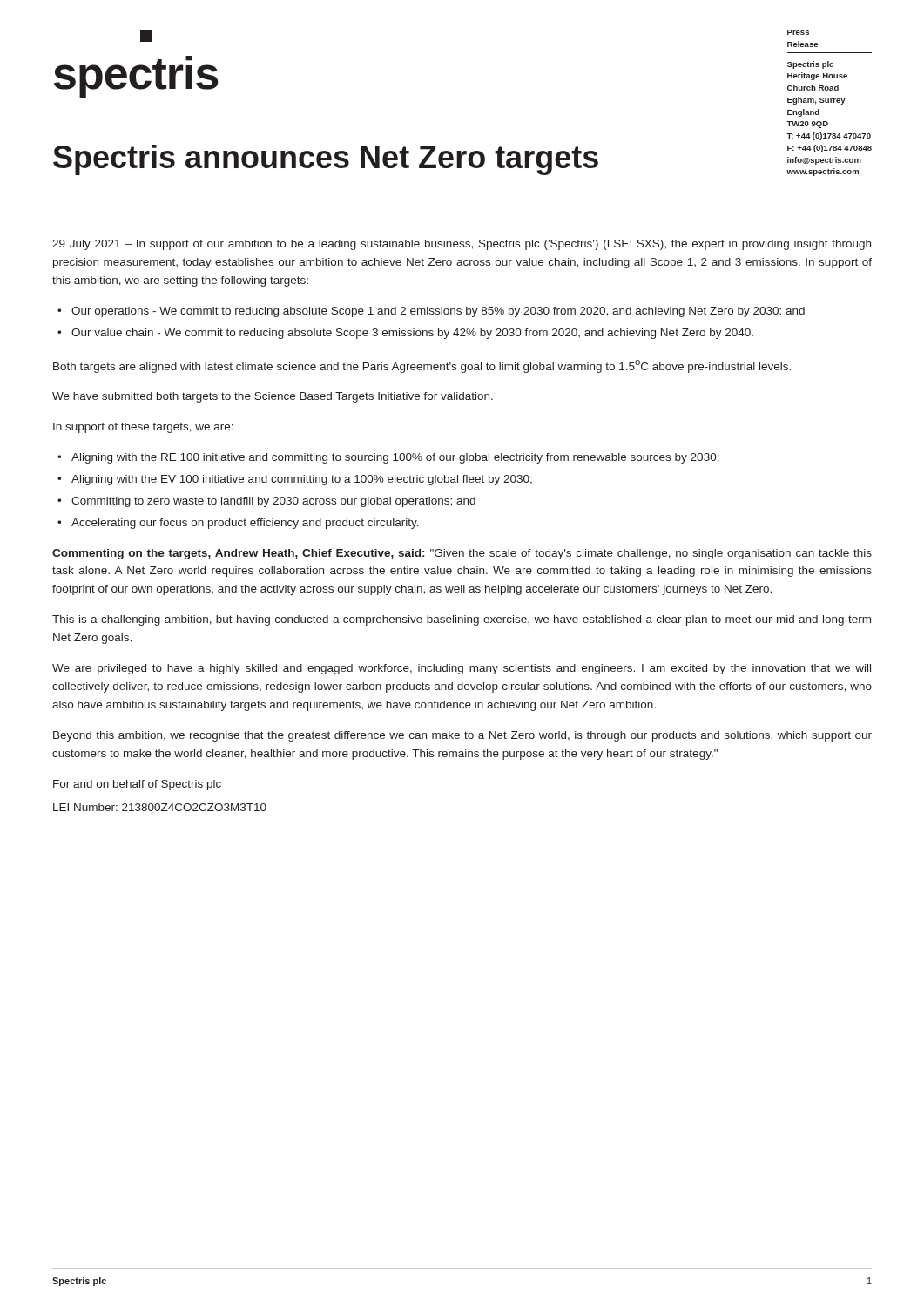Click on the passage starting "PressRelease Spectris plc Heritage House Church Road"
Screen dimensions: 1307x924
pyautogui.click(x=829, y=102)
